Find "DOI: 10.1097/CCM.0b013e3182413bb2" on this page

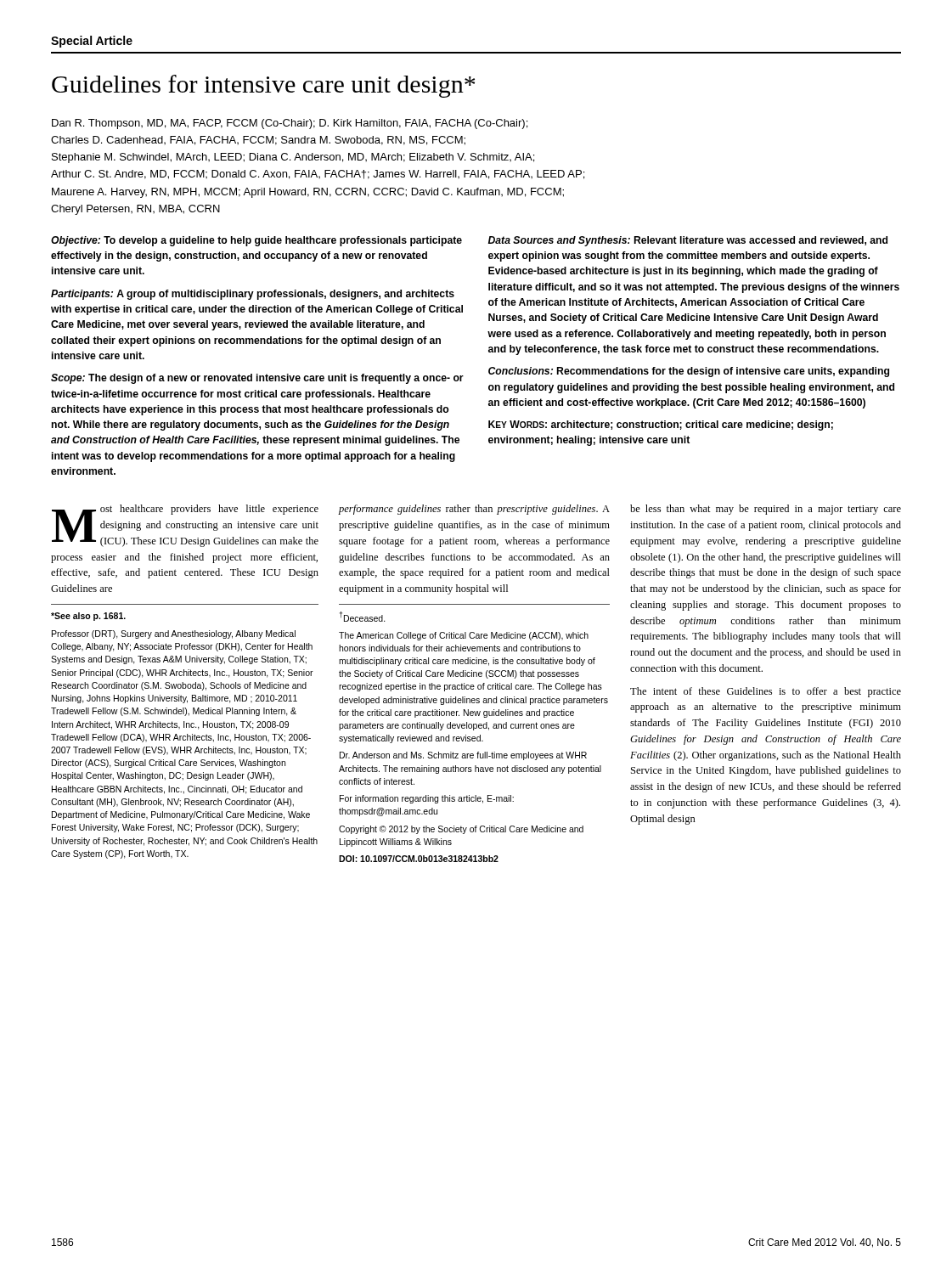pos(419,859)
